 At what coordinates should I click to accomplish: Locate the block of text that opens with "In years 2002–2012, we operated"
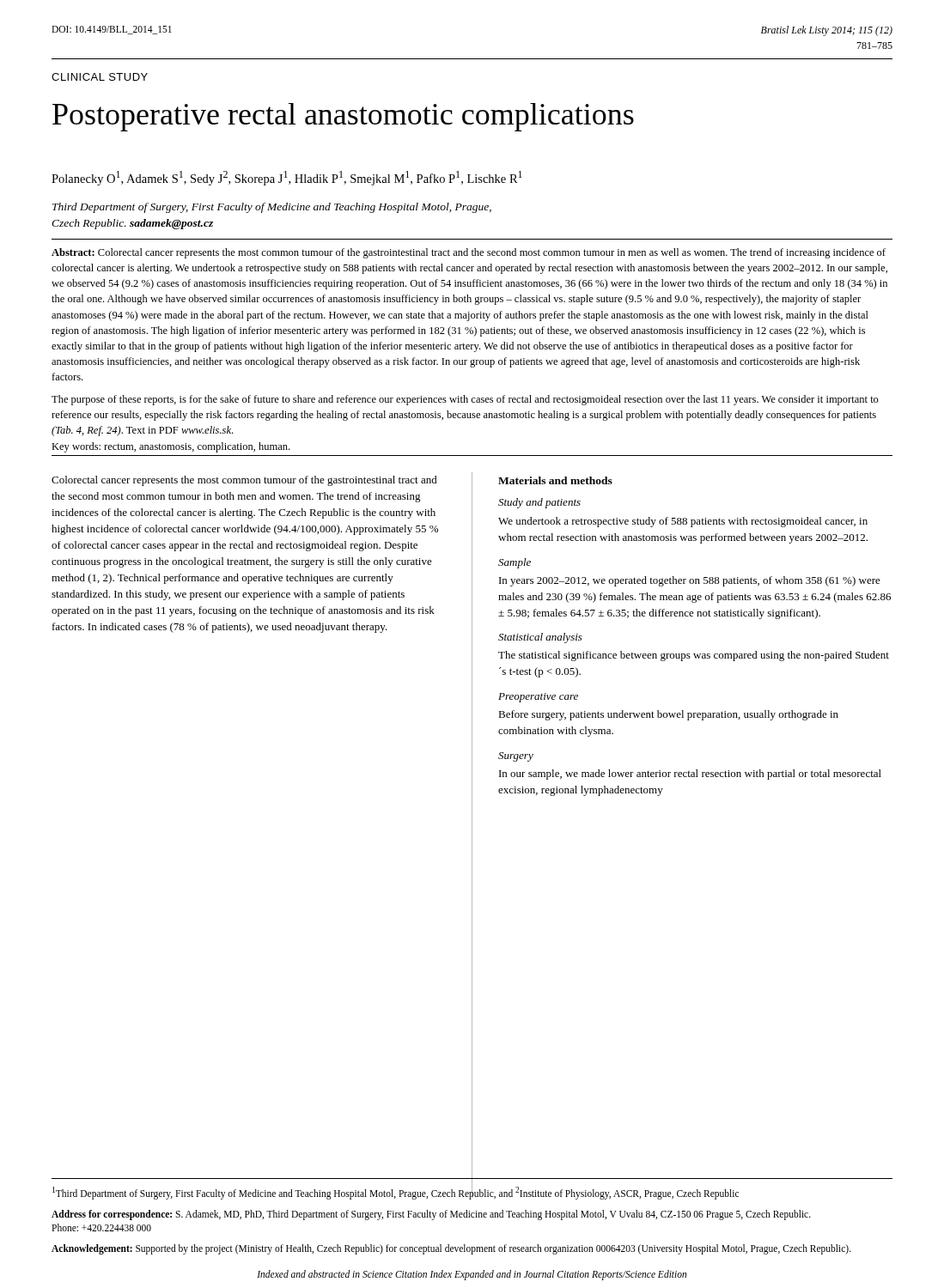click(x=695, y=597)
